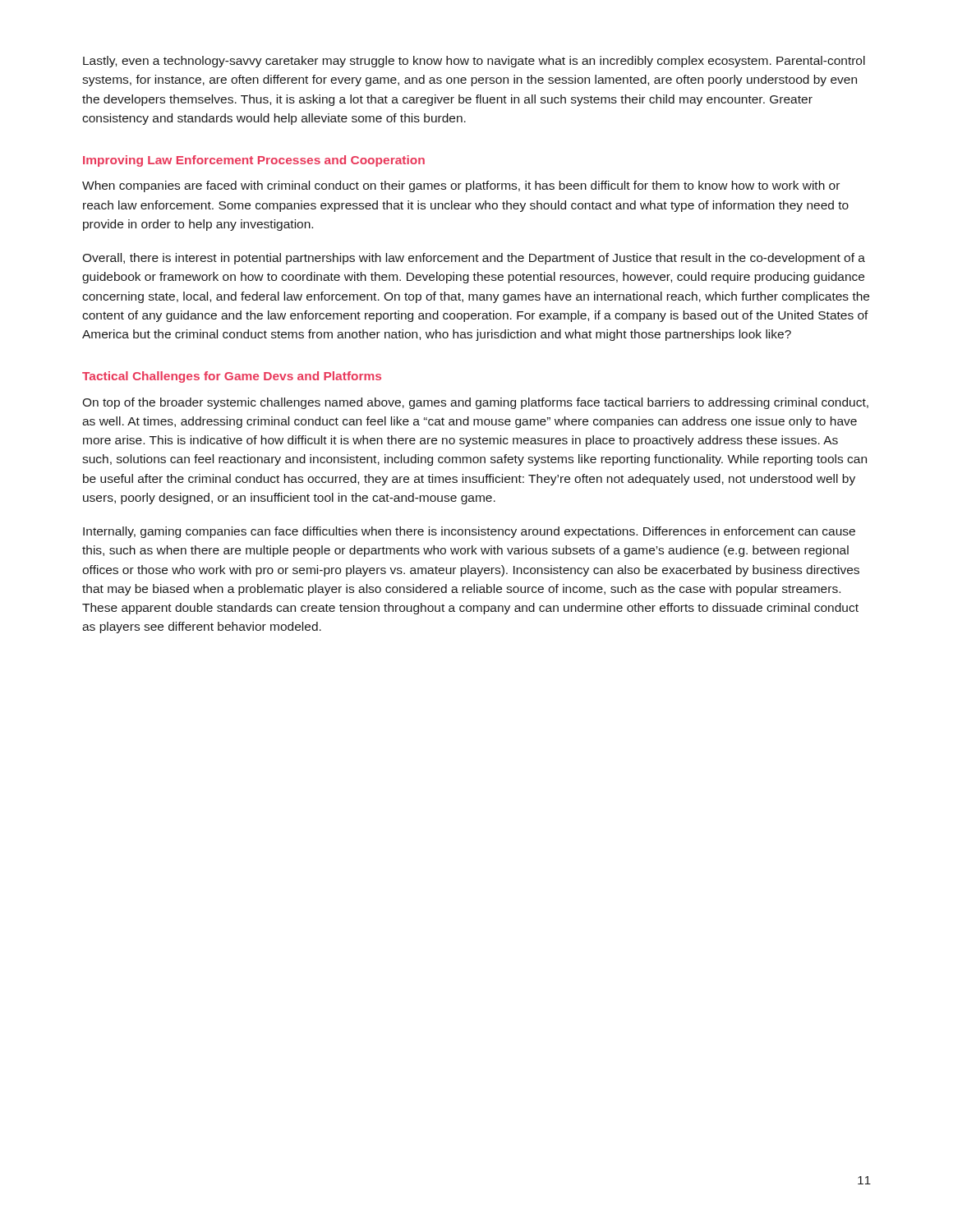Locate the block of text that opens with "Lastly, even a technology-savvy caretaker"

click(476, 89)
